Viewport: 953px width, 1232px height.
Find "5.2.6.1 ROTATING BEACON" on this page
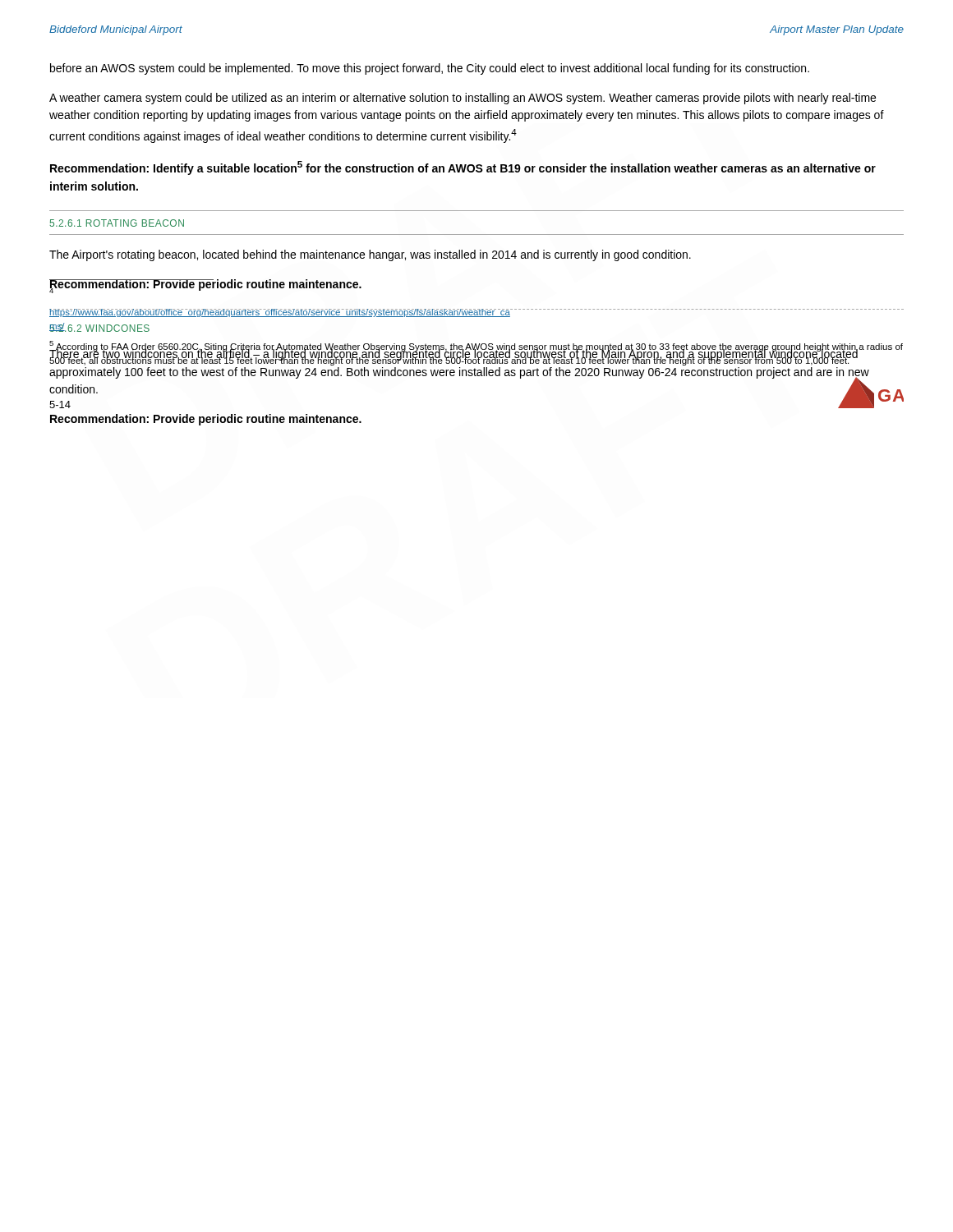117,224
